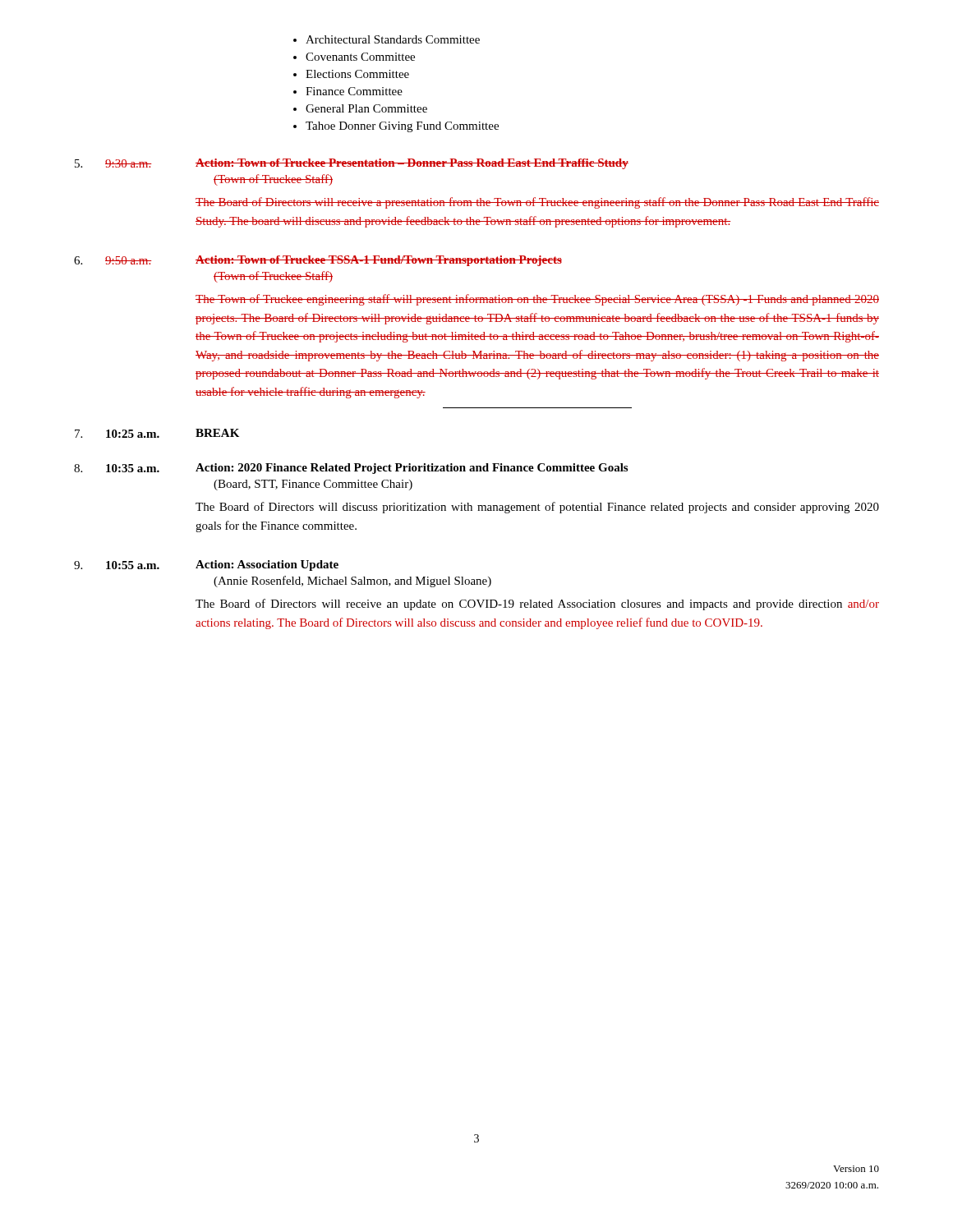This screenshot has height=1232, width=953.
Task: Select the text block that says "The Town of"
Action: click(537, 345)
